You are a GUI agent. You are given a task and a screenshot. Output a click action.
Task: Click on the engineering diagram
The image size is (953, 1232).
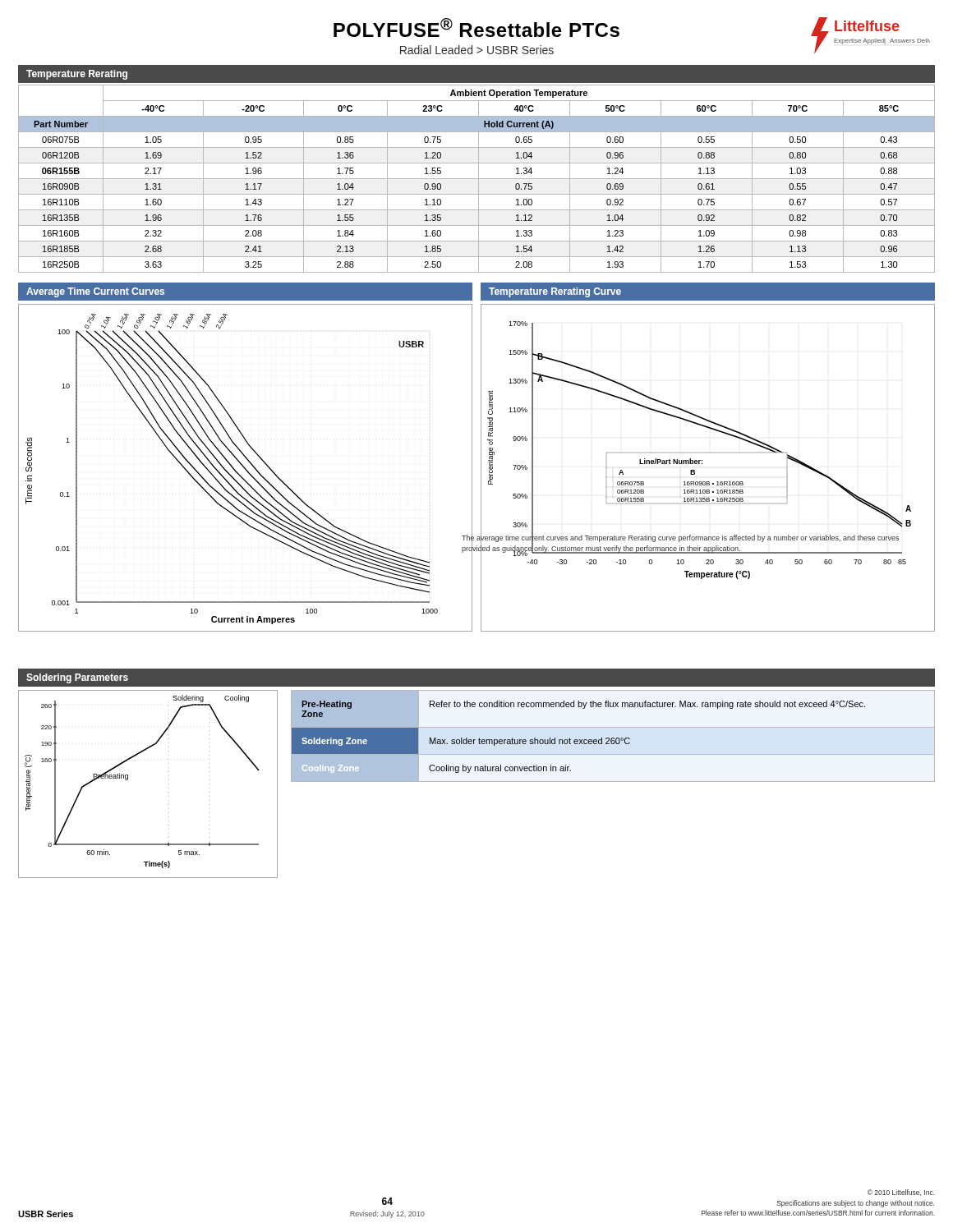point(148,784)
